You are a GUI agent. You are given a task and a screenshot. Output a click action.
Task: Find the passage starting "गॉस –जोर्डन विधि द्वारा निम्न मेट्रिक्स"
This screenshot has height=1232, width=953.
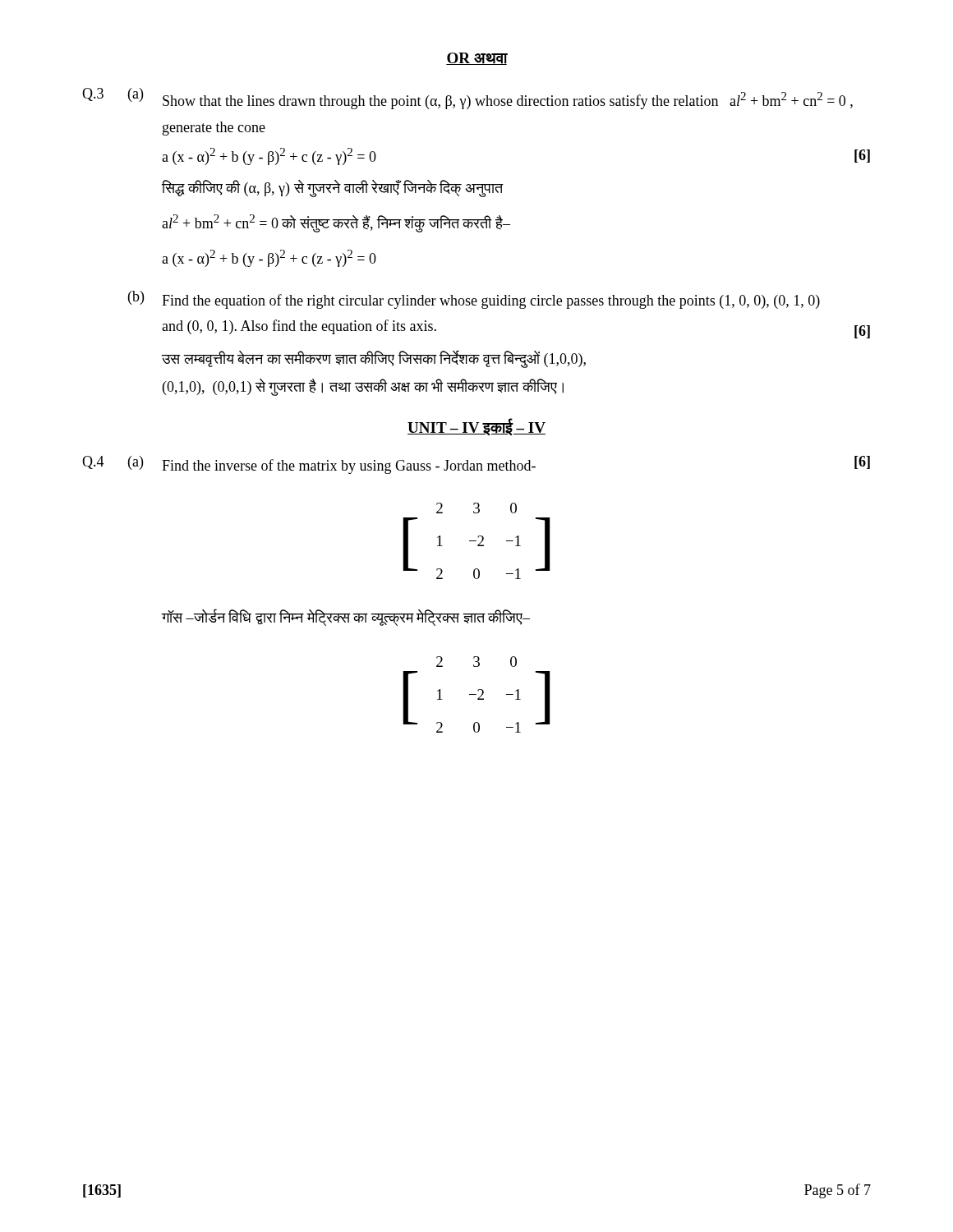click(346, 618)
